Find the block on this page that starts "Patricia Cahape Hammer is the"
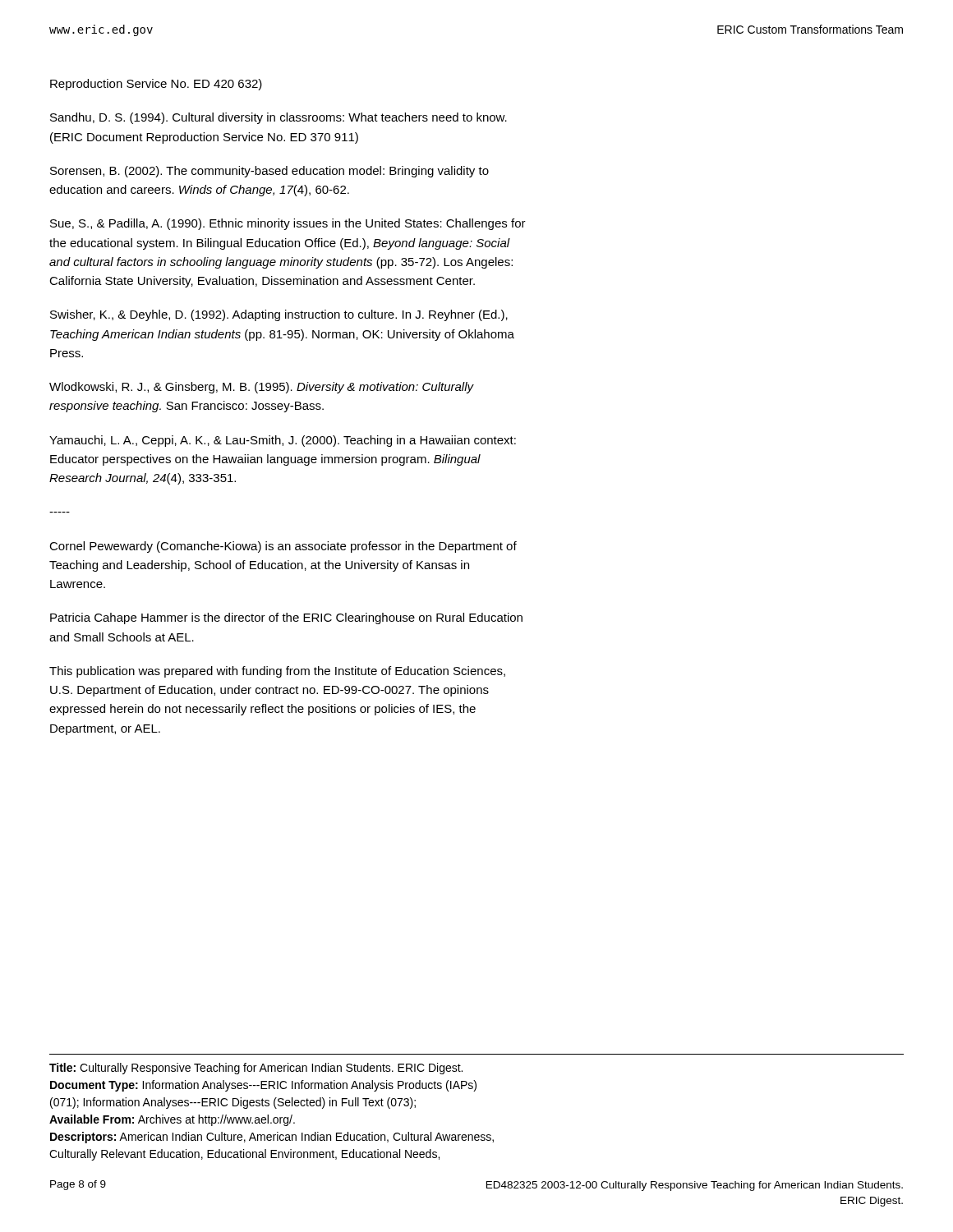The image size is (953, 1232). click(286, 627)
